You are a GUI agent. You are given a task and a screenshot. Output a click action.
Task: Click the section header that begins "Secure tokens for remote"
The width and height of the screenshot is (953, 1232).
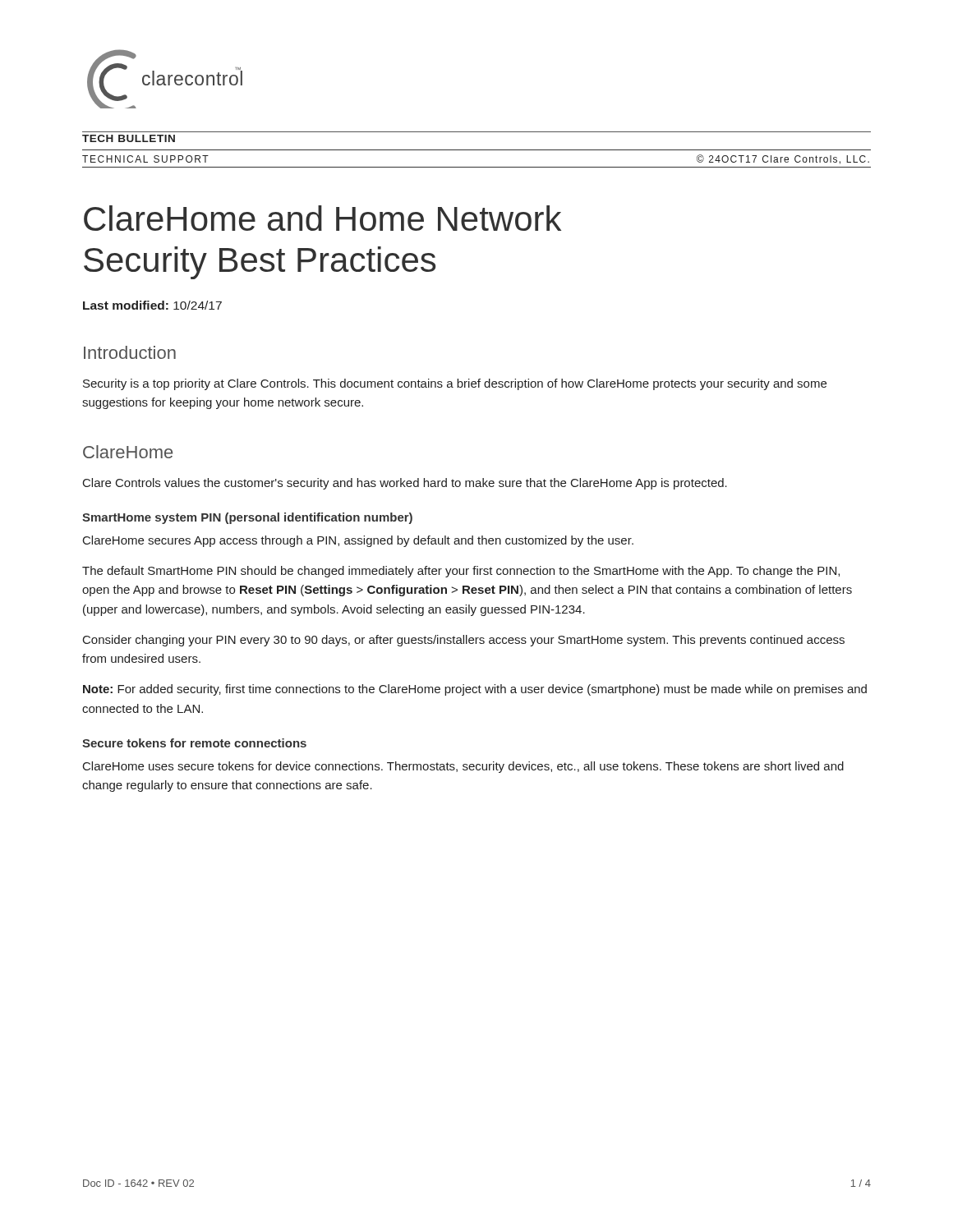(194, 743)
